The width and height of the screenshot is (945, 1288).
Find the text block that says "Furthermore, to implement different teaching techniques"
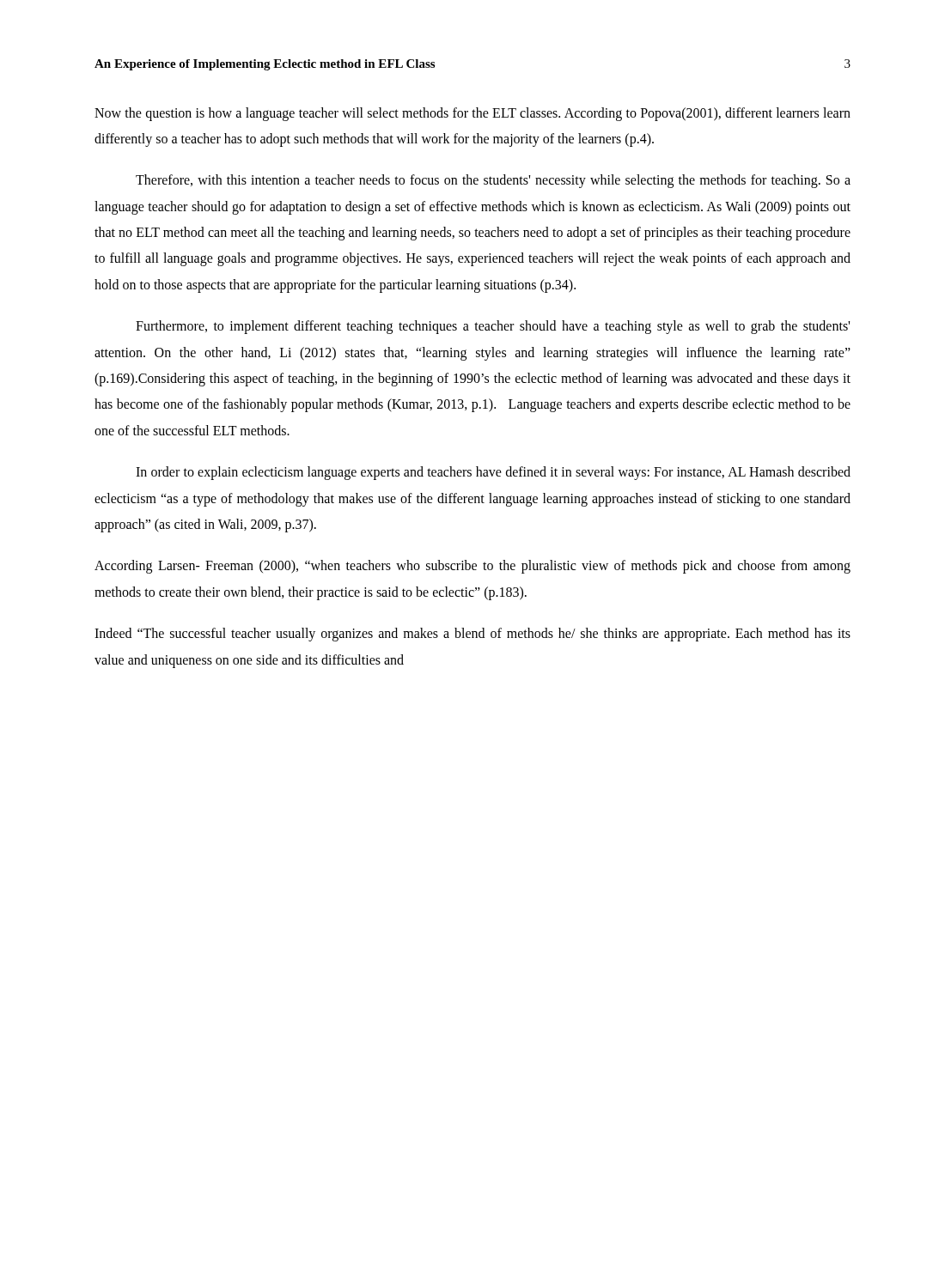(472, 378)
